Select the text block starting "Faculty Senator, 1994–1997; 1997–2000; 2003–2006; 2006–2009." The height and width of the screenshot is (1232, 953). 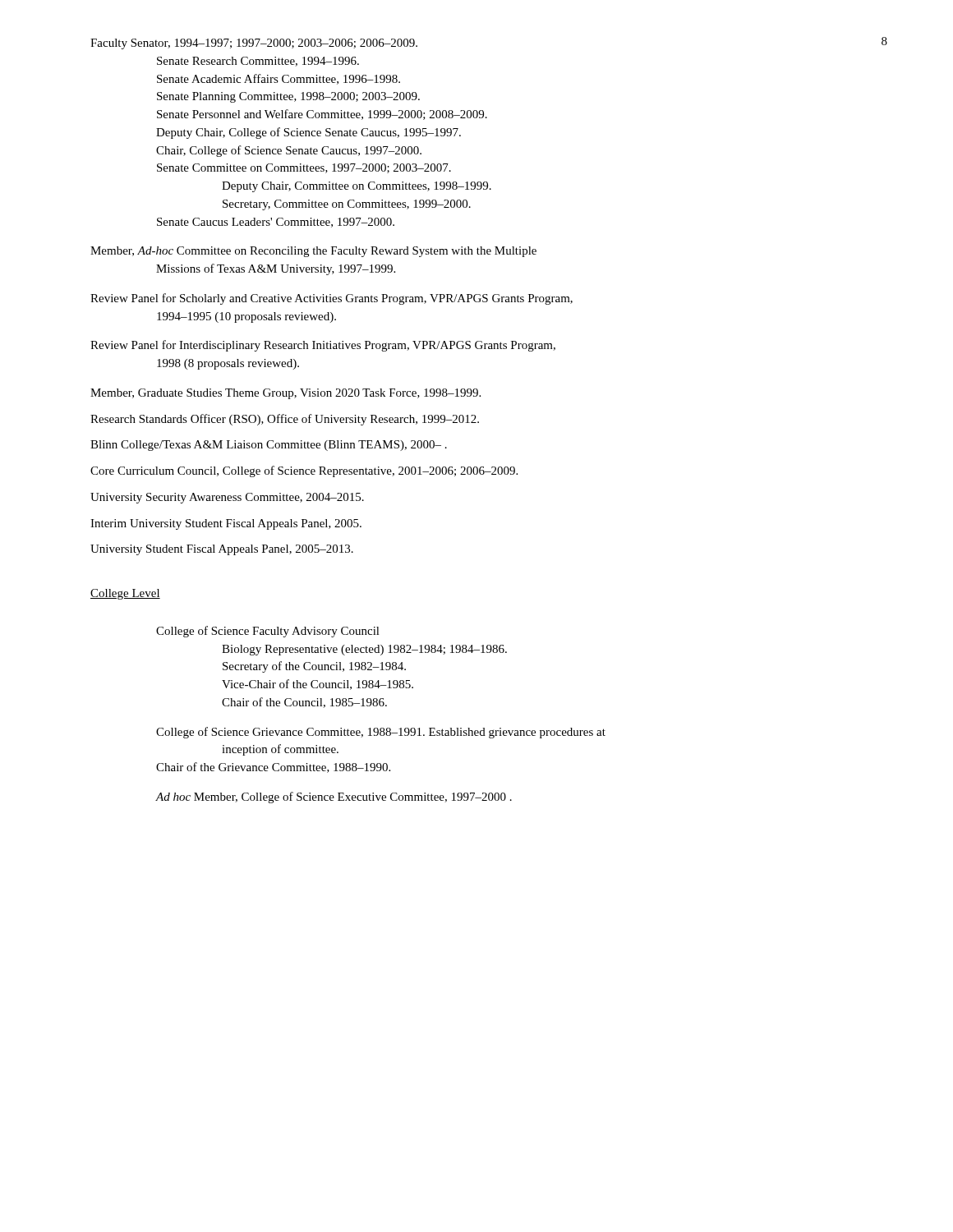pyautogui.click(x=248, y=43)
